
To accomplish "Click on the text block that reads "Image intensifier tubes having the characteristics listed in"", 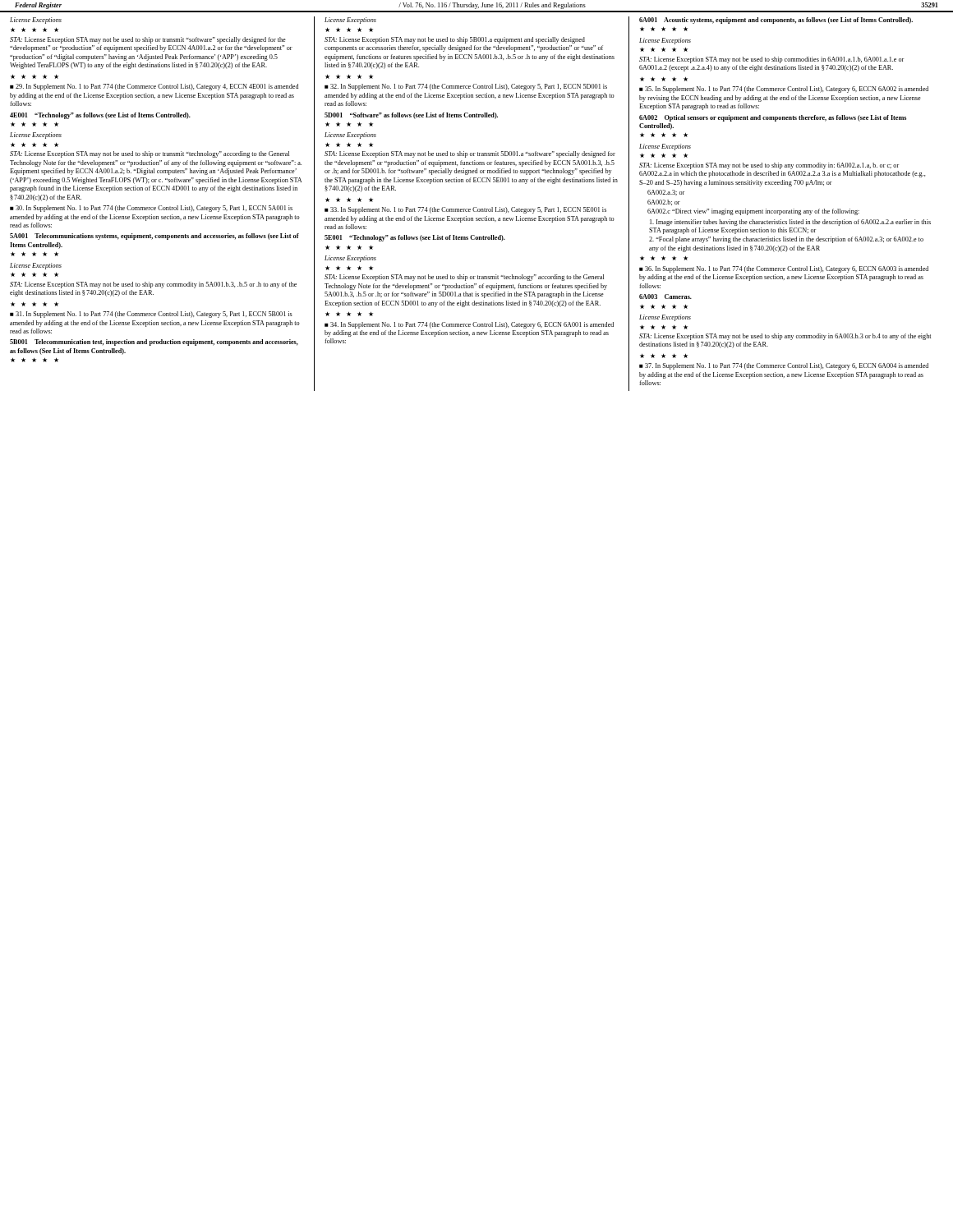I will tap(790, 226).
